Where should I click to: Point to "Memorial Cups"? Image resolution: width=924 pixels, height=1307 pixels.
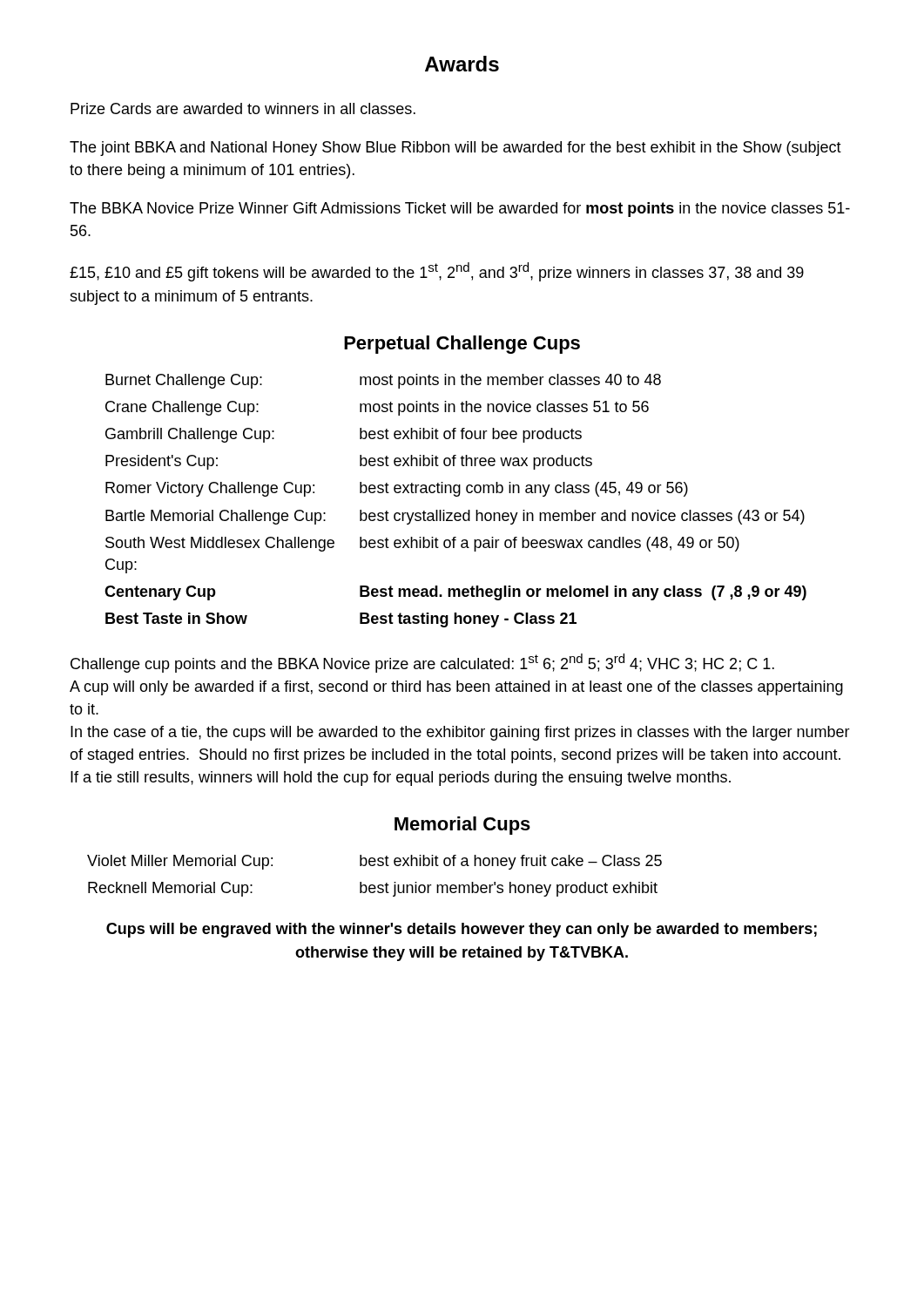[462, 824]
